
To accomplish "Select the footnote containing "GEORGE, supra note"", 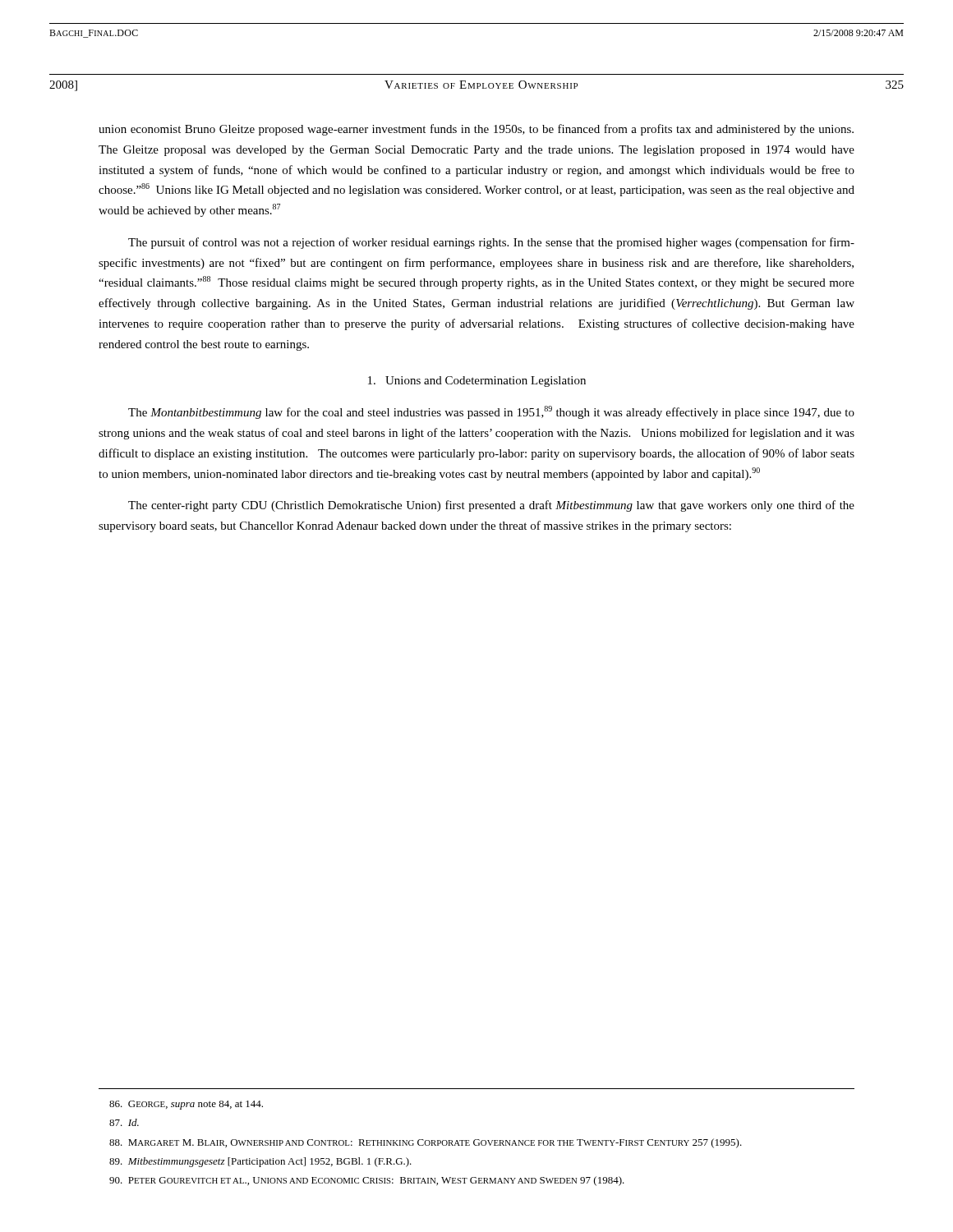I will coord(181,1104).
